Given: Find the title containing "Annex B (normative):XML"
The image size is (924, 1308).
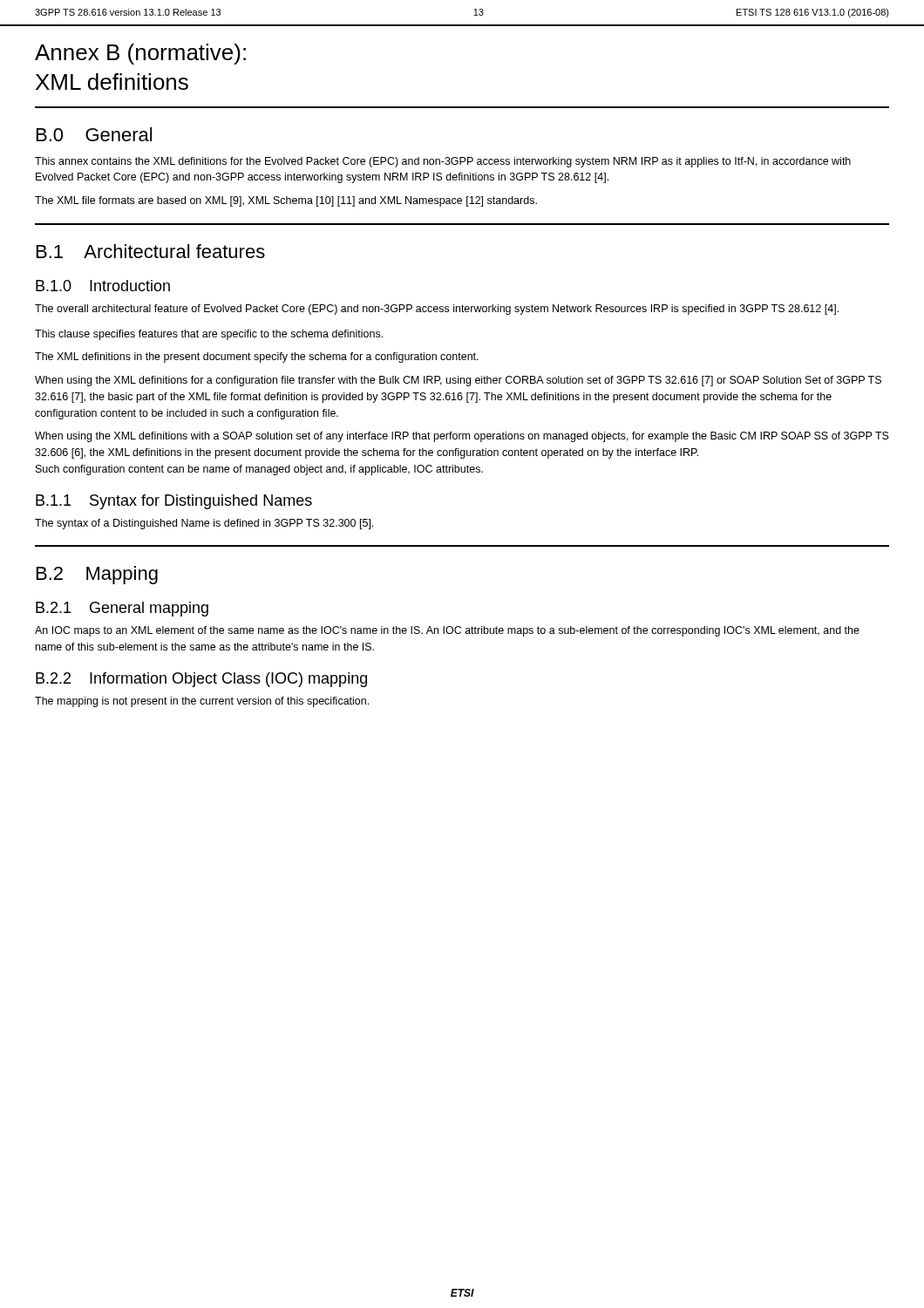Looking at the screenshot, I should pos(140,54).
